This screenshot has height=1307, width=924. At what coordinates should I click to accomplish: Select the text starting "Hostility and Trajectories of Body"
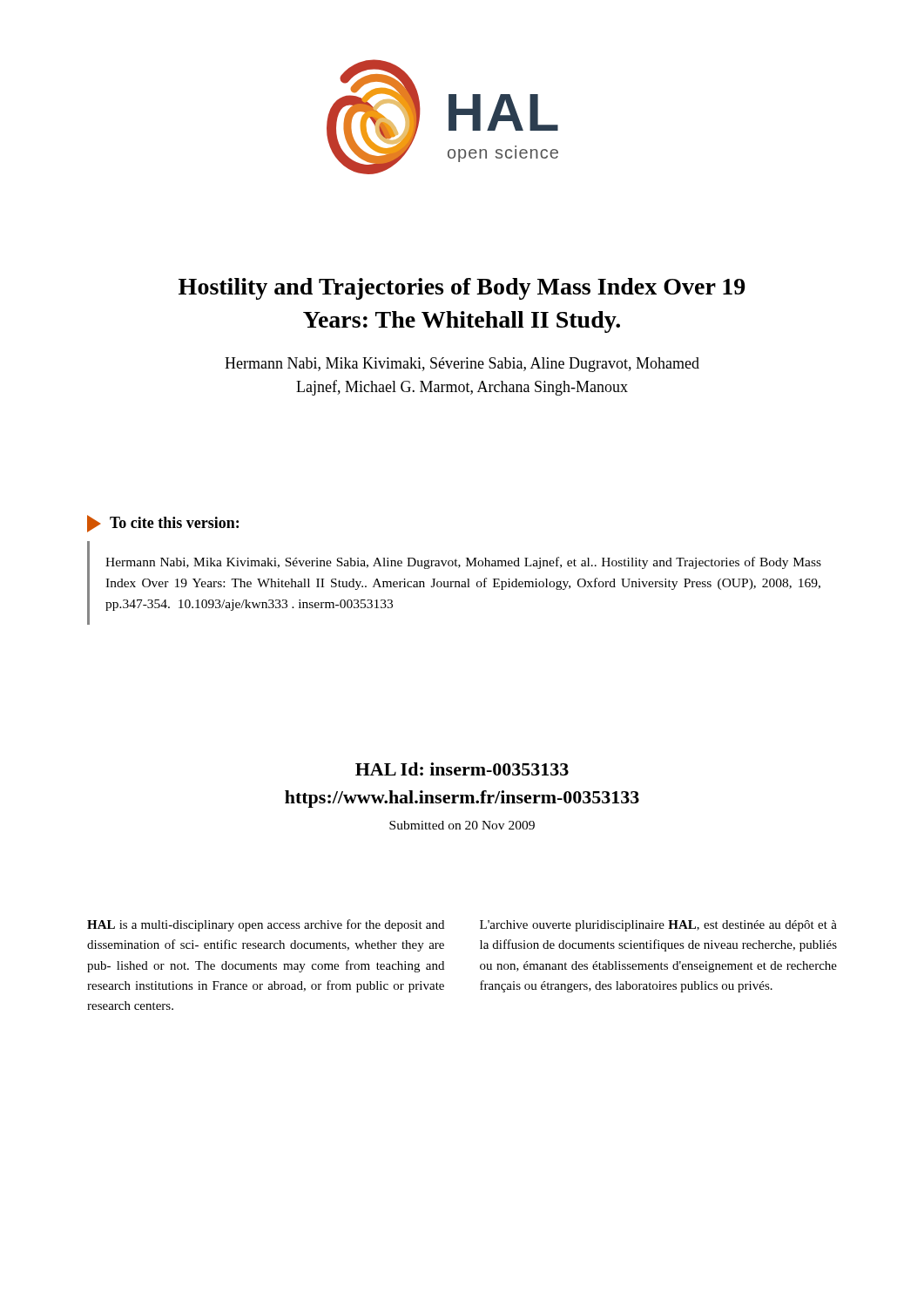coord(462,334)
